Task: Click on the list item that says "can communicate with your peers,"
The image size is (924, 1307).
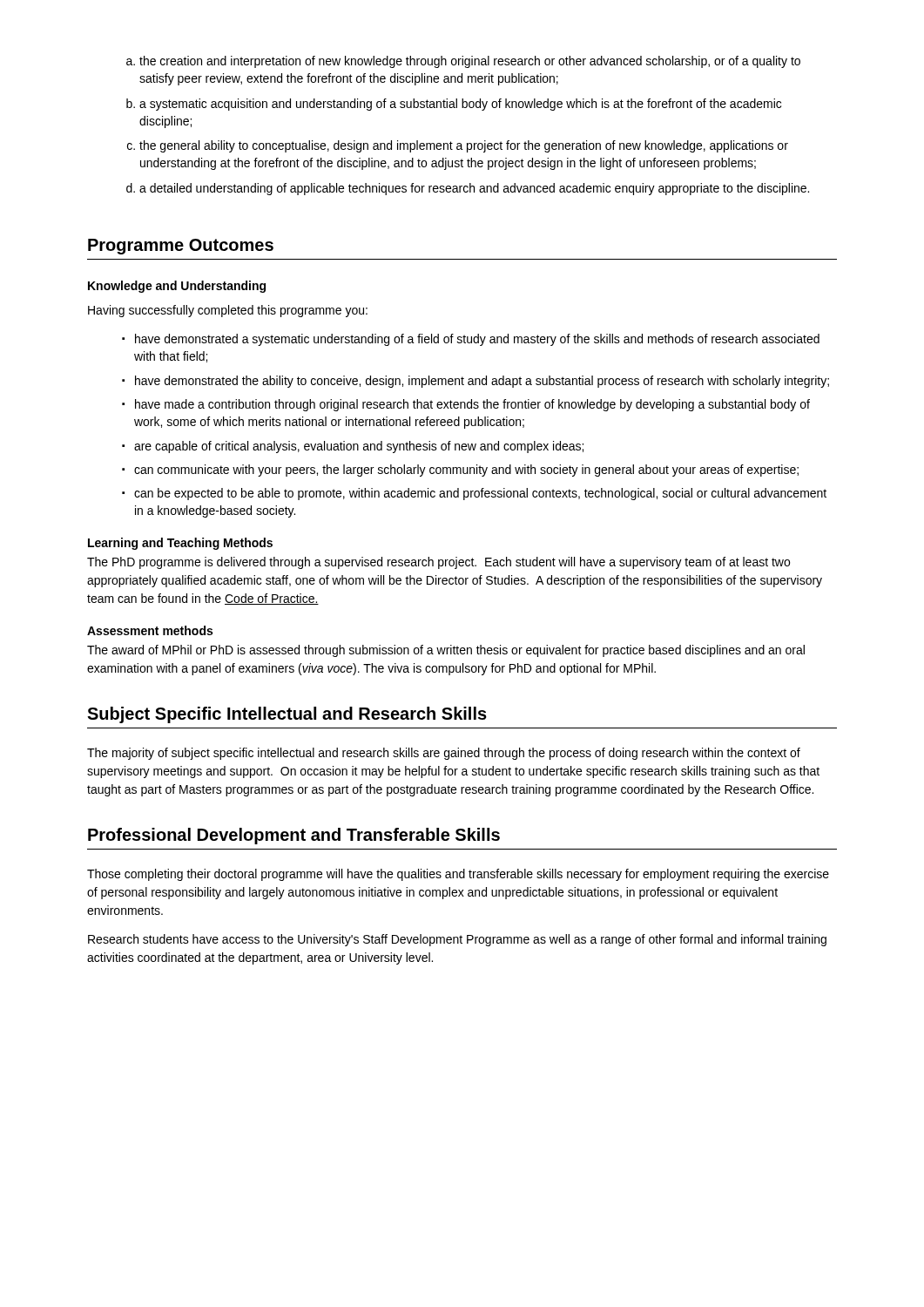Action: click(x=467, y=470)
